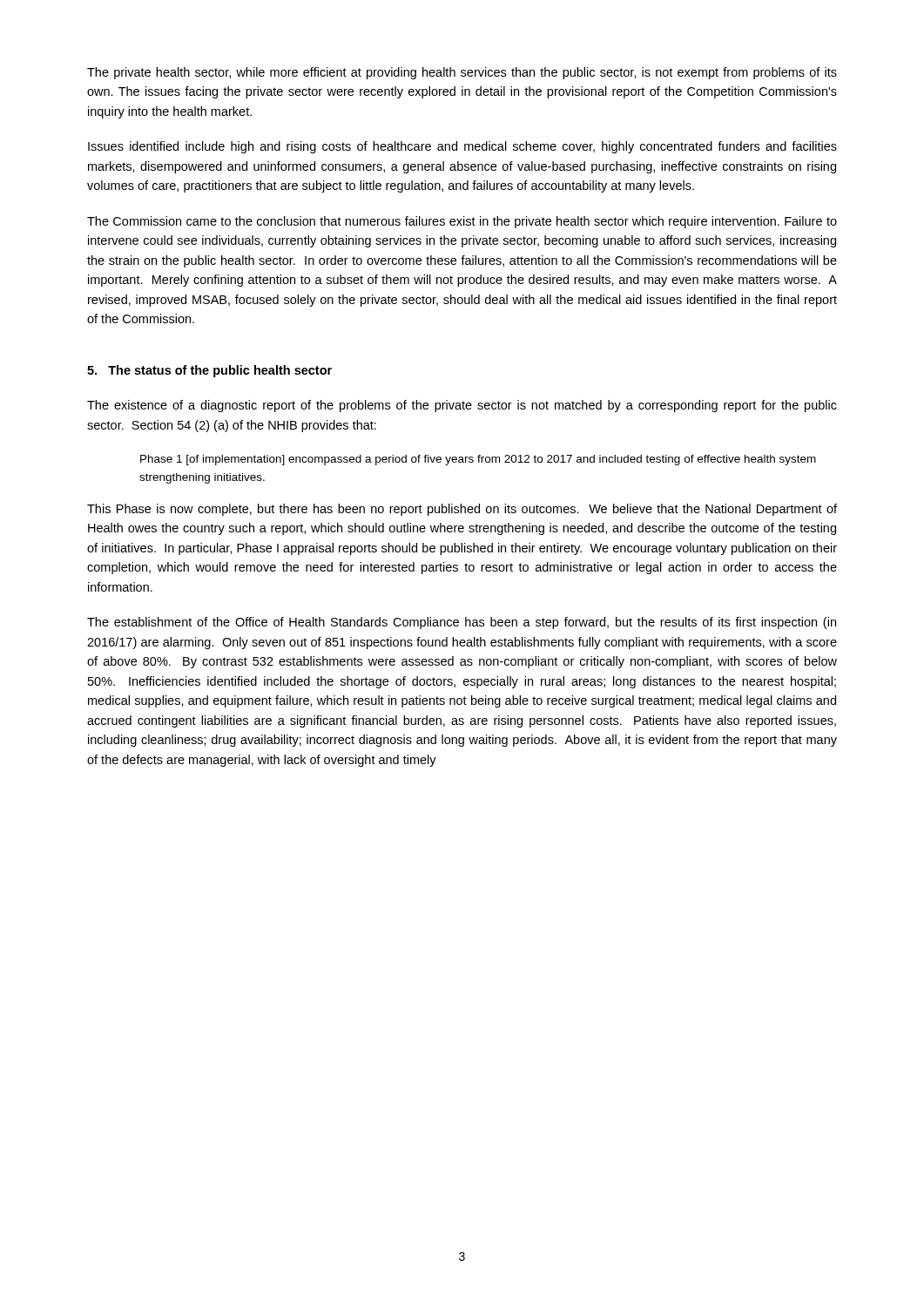Where is the passage that starts "The private health sector, while"?
Image resolution: width=924 pixels, height=1307 pixels.
click(x=462, y=92)
